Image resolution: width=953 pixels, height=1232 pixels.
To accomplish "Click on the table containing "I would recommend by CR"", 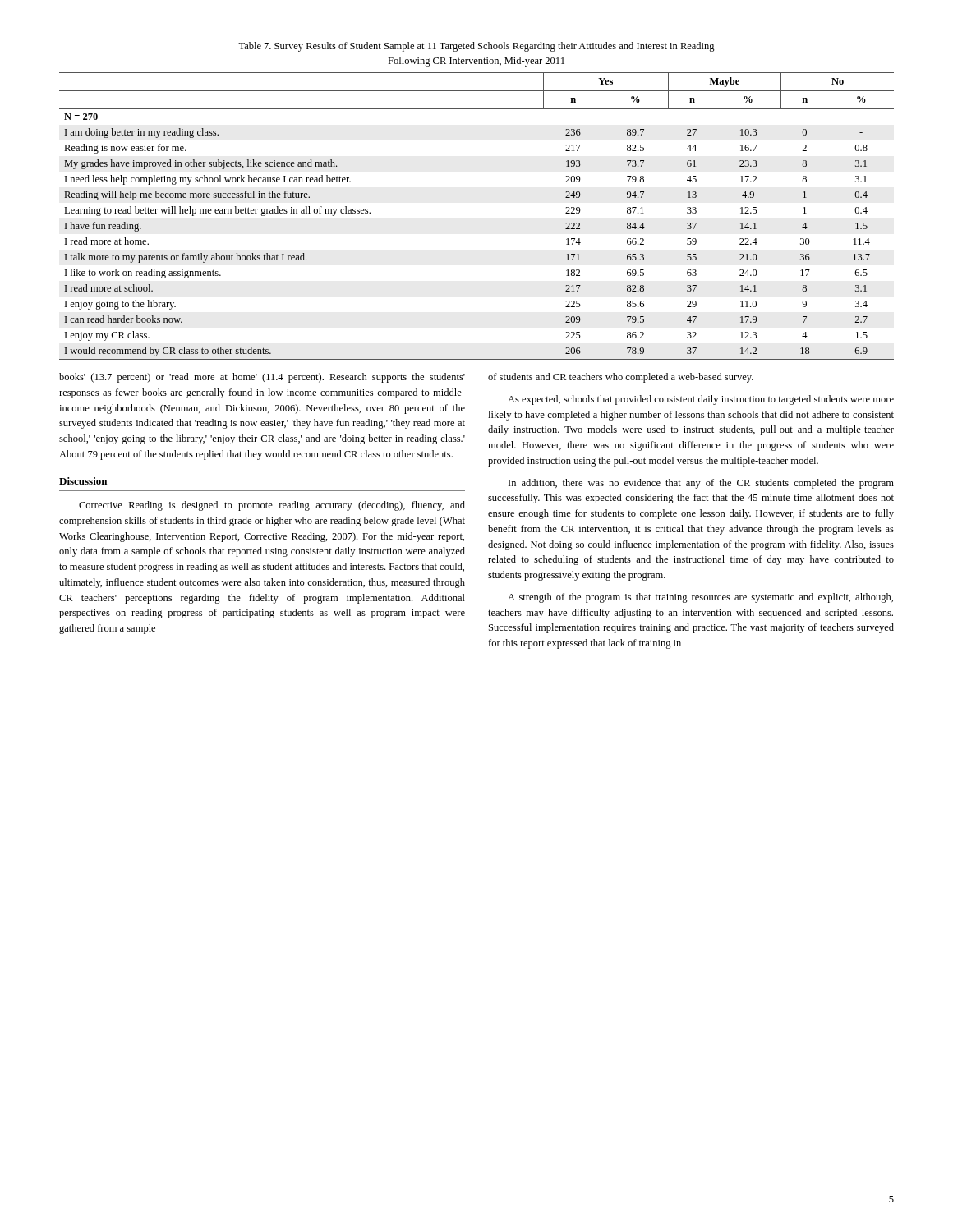I will (476, 216).
